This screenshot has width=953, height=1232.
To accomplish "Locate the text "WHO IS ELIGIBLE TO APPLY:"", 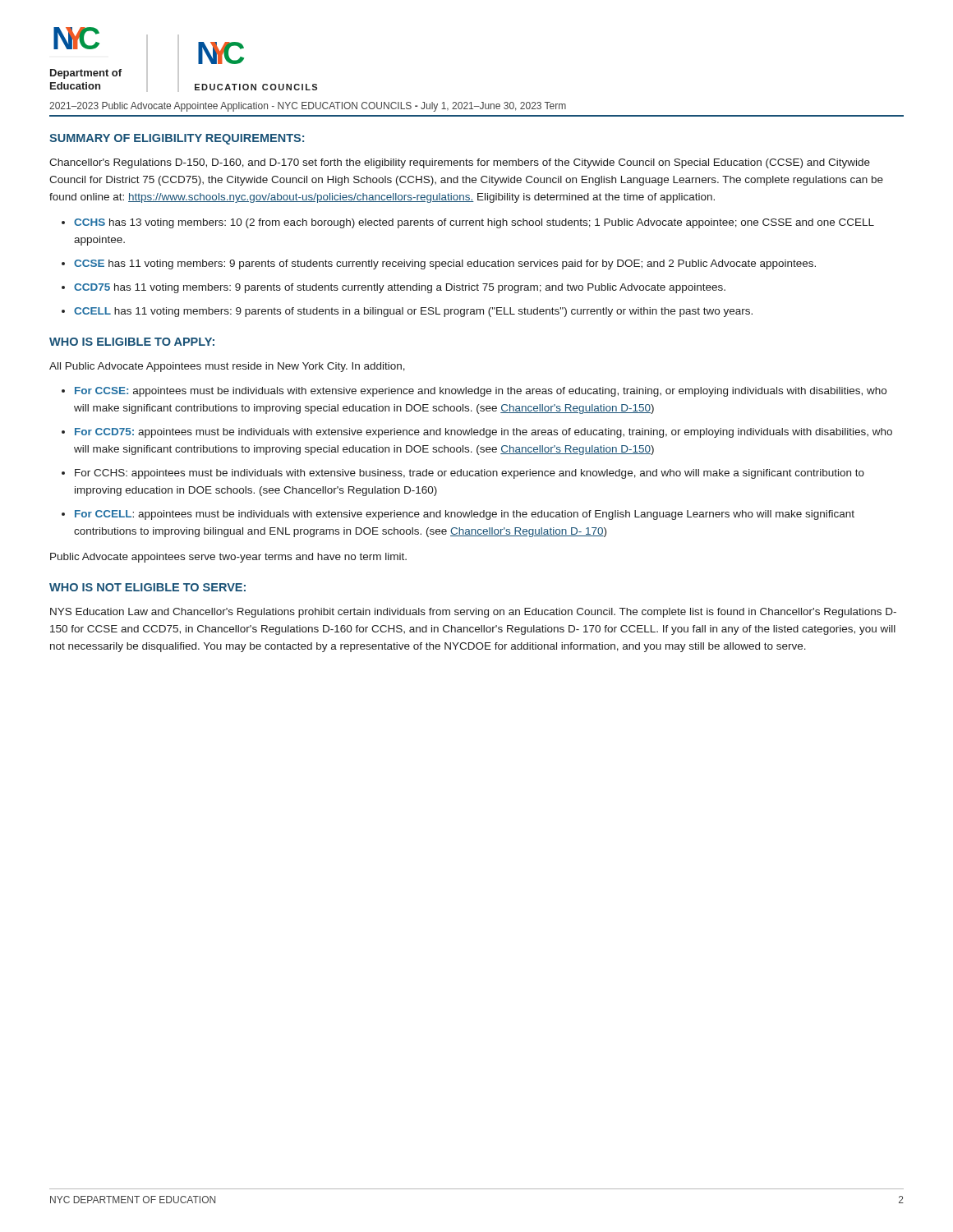I will [132, 341].
